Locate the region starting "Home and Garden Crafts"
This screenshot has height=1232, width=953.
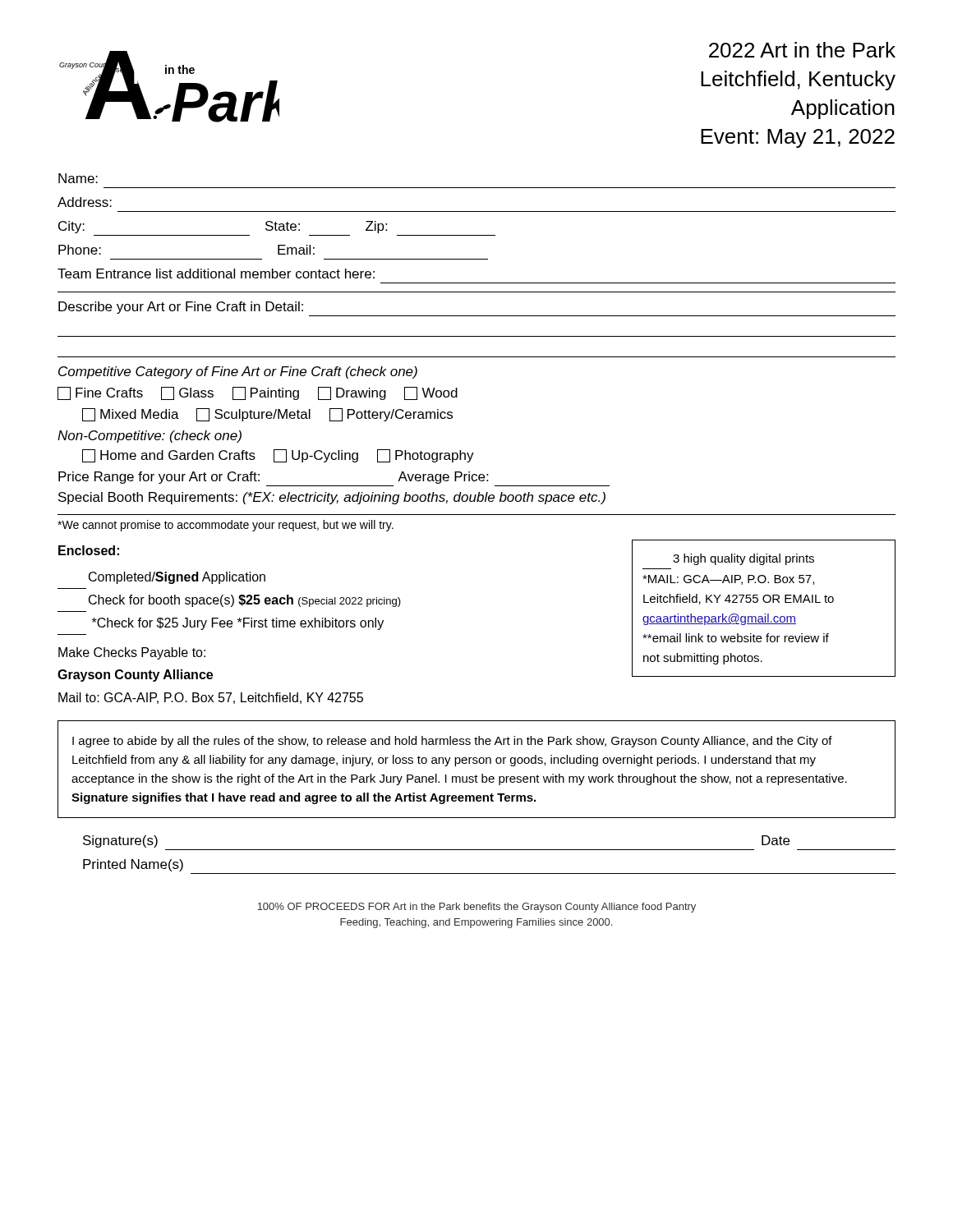click(278, 456)
